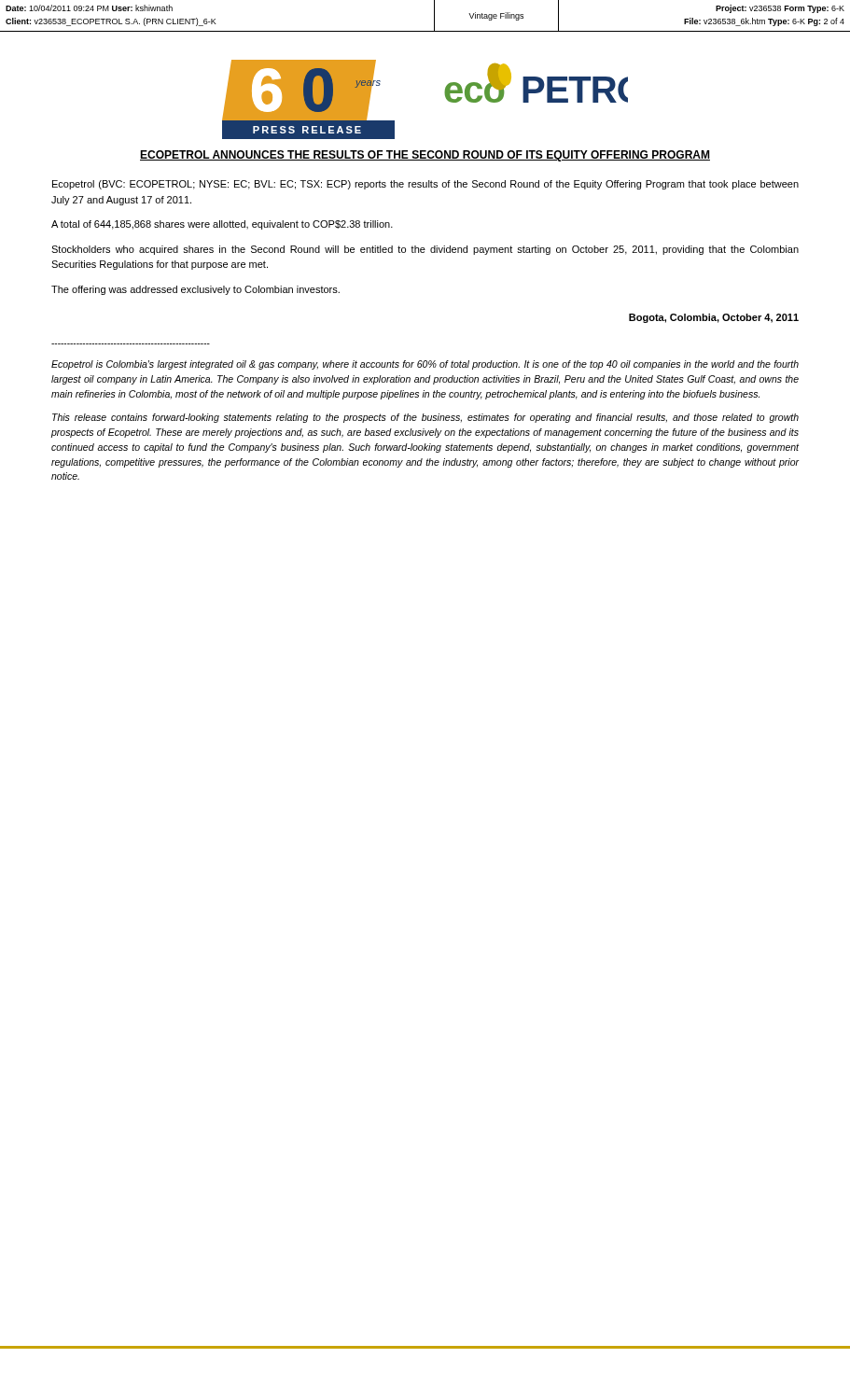850x1400 pixels.
Task: Locate the text block with the text "A total of 644,185,868 shares"
Action: tap(222, 224)
